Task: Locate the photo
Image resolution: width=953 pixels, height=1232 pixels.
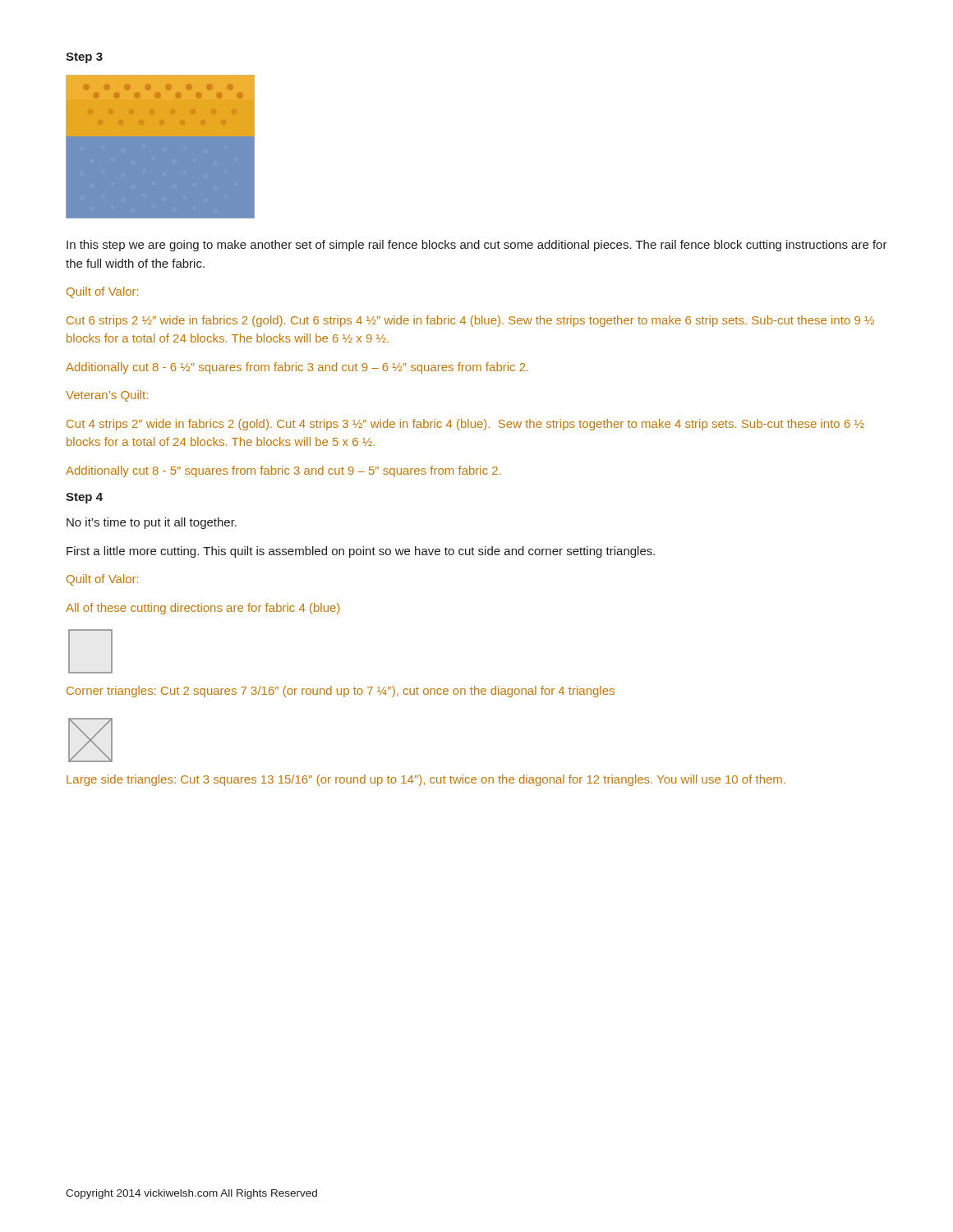Action: [476, 148]
